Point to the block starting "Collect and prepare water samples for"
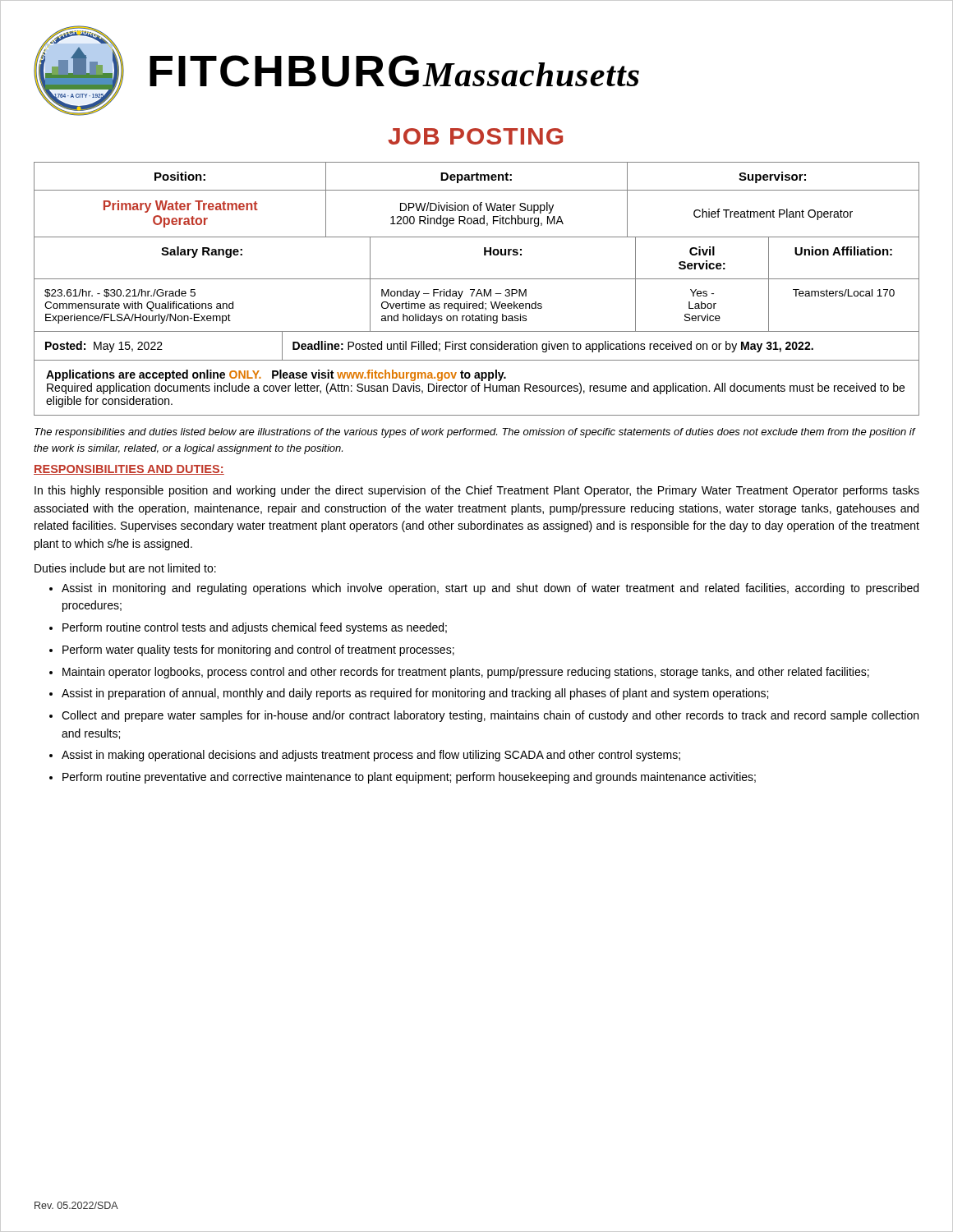The width and height of the screenshot is (953, 1232). coord(491,724)
